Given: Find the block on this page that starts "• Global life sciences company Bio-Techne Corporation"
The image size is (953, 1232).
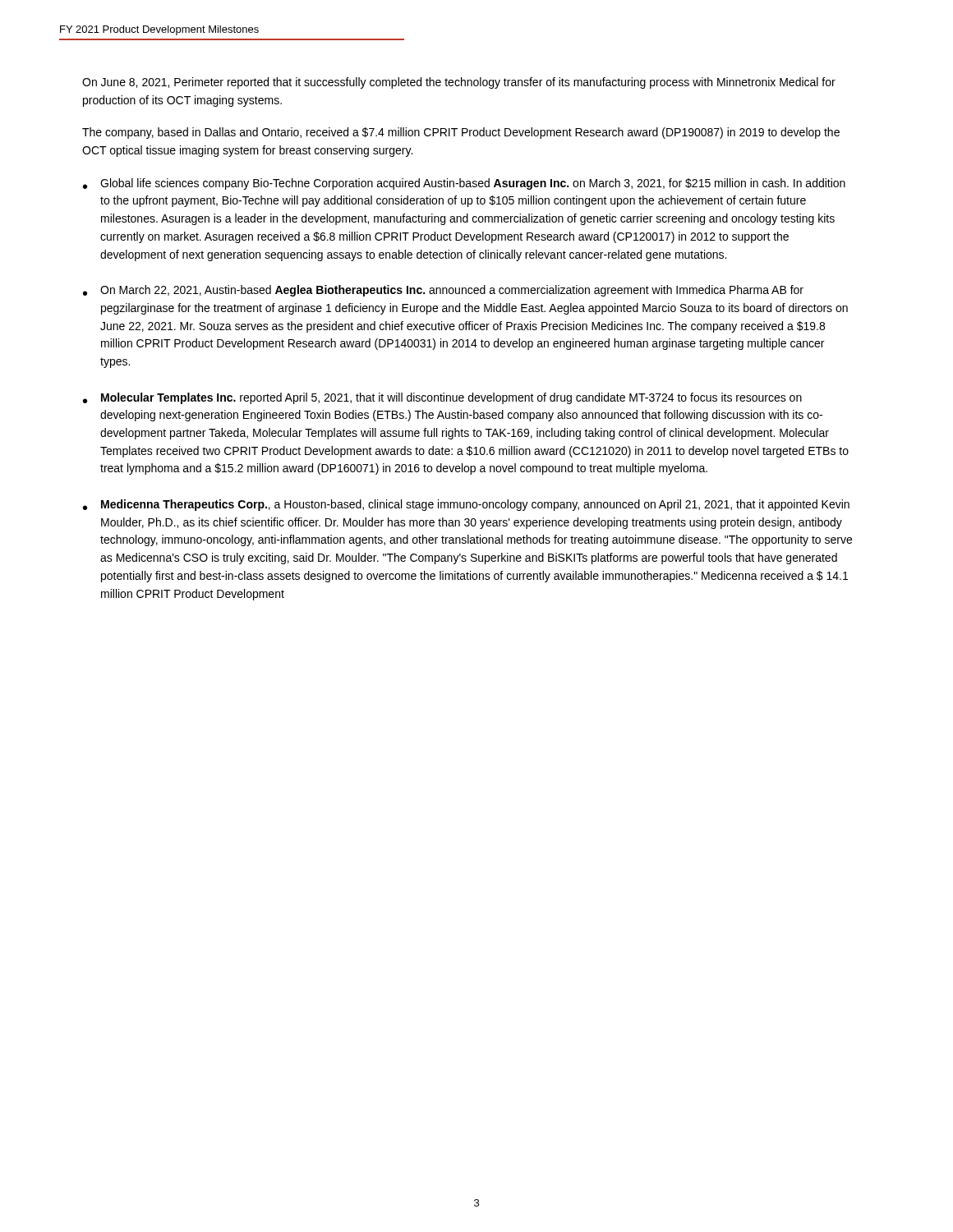Looking at the screenshot, I should 468,219.
